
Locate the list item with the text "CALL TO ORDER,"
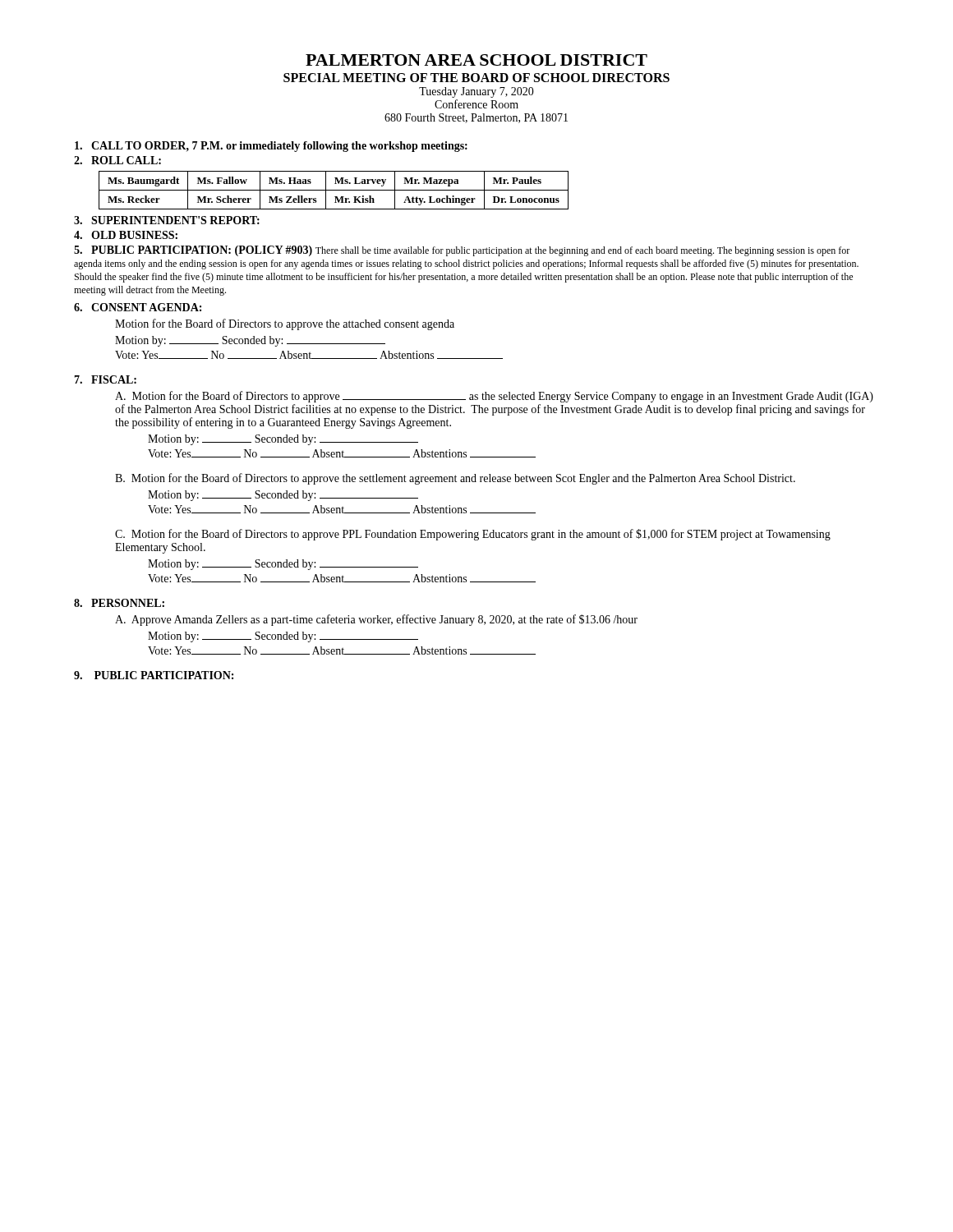[271, 146]
